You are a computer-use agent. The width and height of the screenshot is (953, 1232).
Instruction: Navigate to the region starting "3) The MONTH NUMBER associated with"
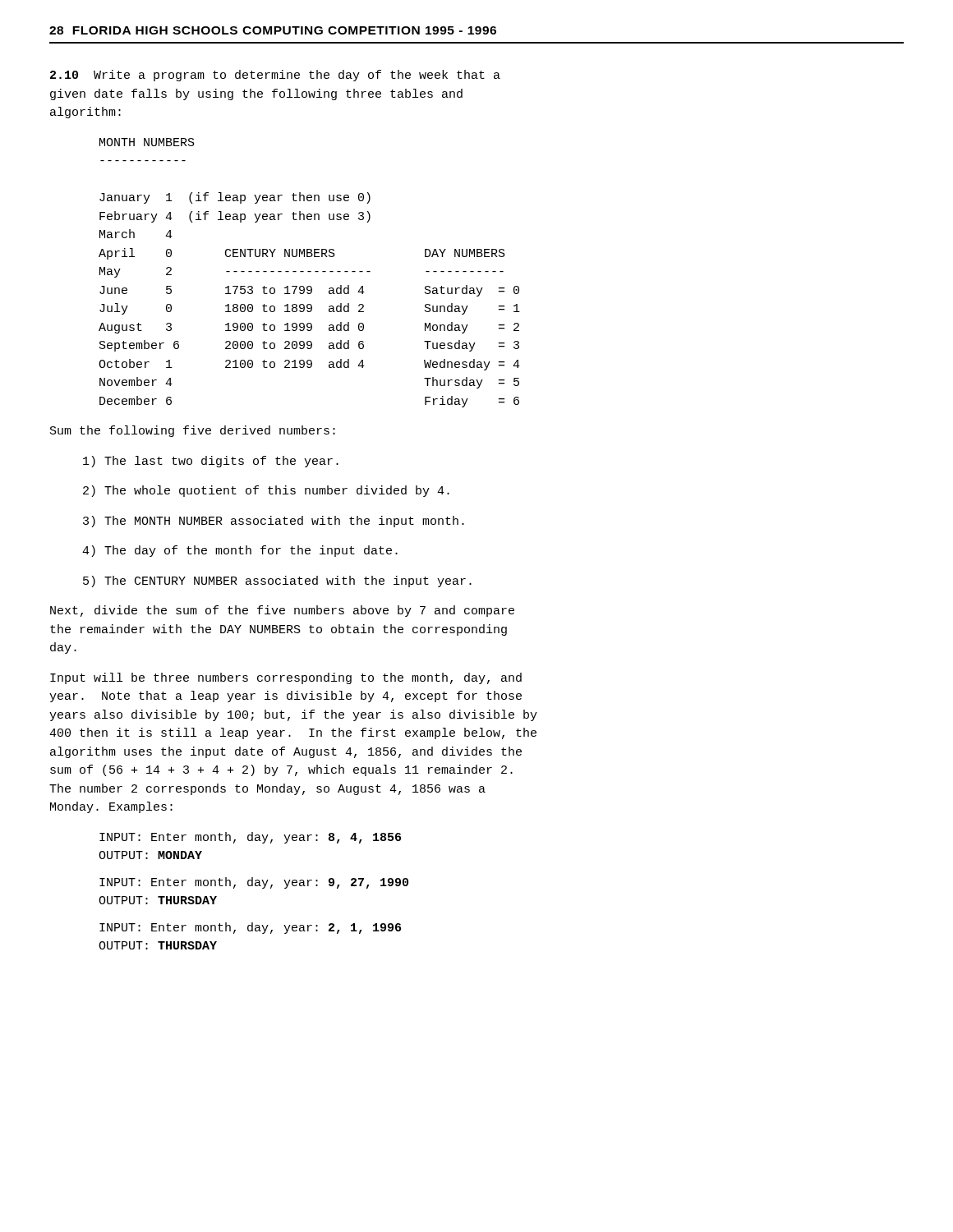(274, 522)
